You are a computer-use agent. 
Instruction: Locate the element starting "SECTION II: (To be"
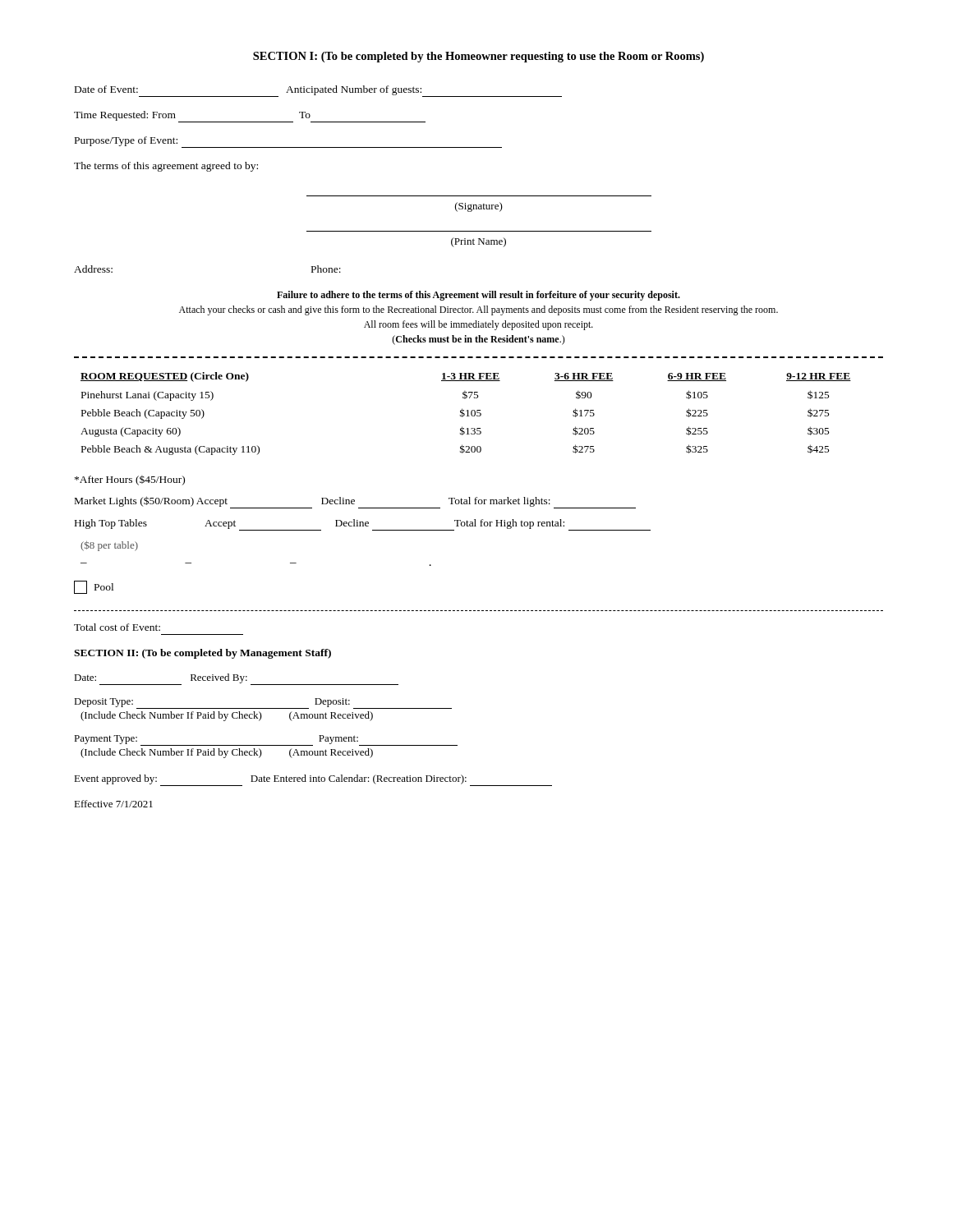pyautogui.click(x=203, y=653)
